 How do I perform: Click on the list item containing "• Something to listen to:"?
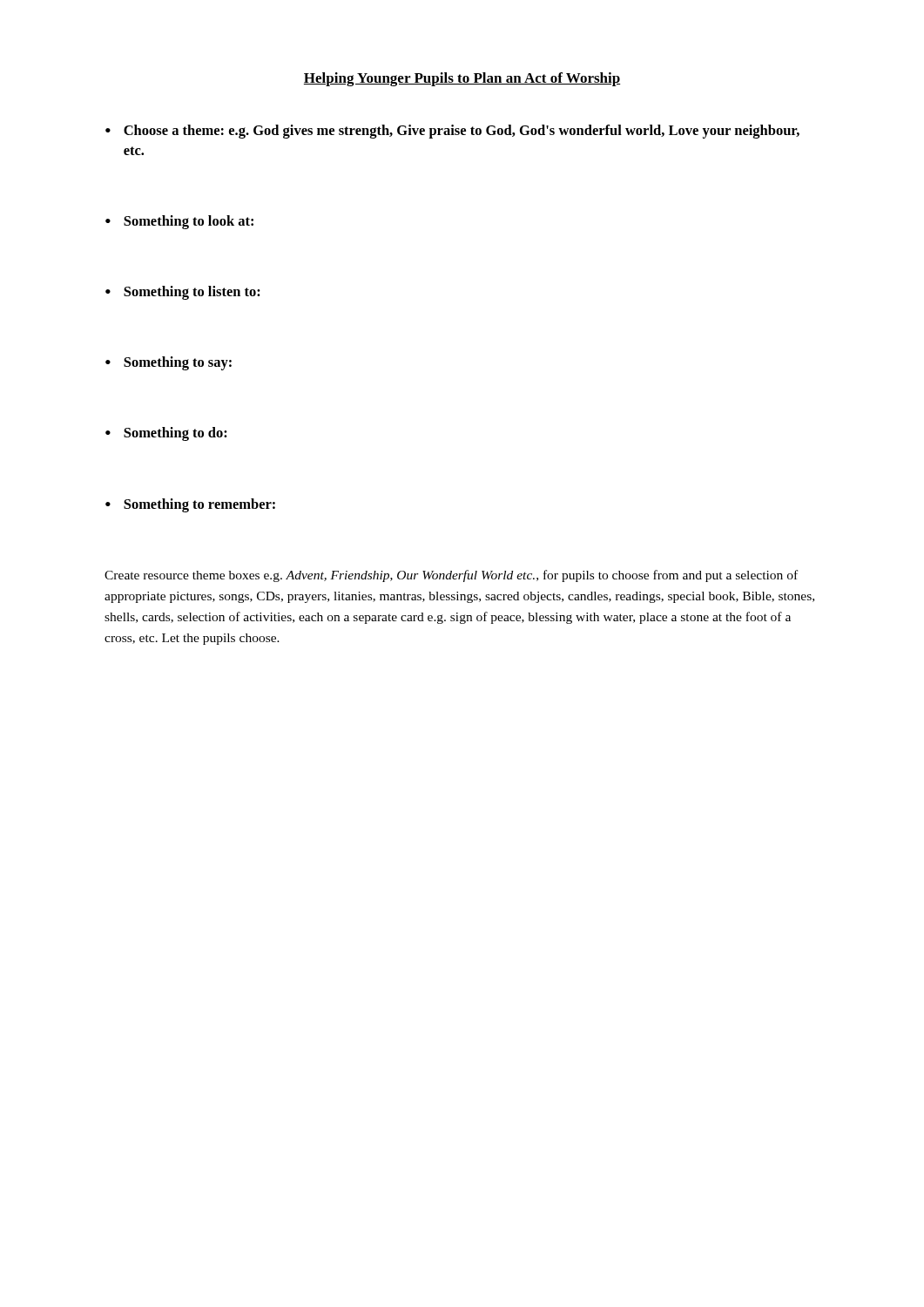point(183,292)
